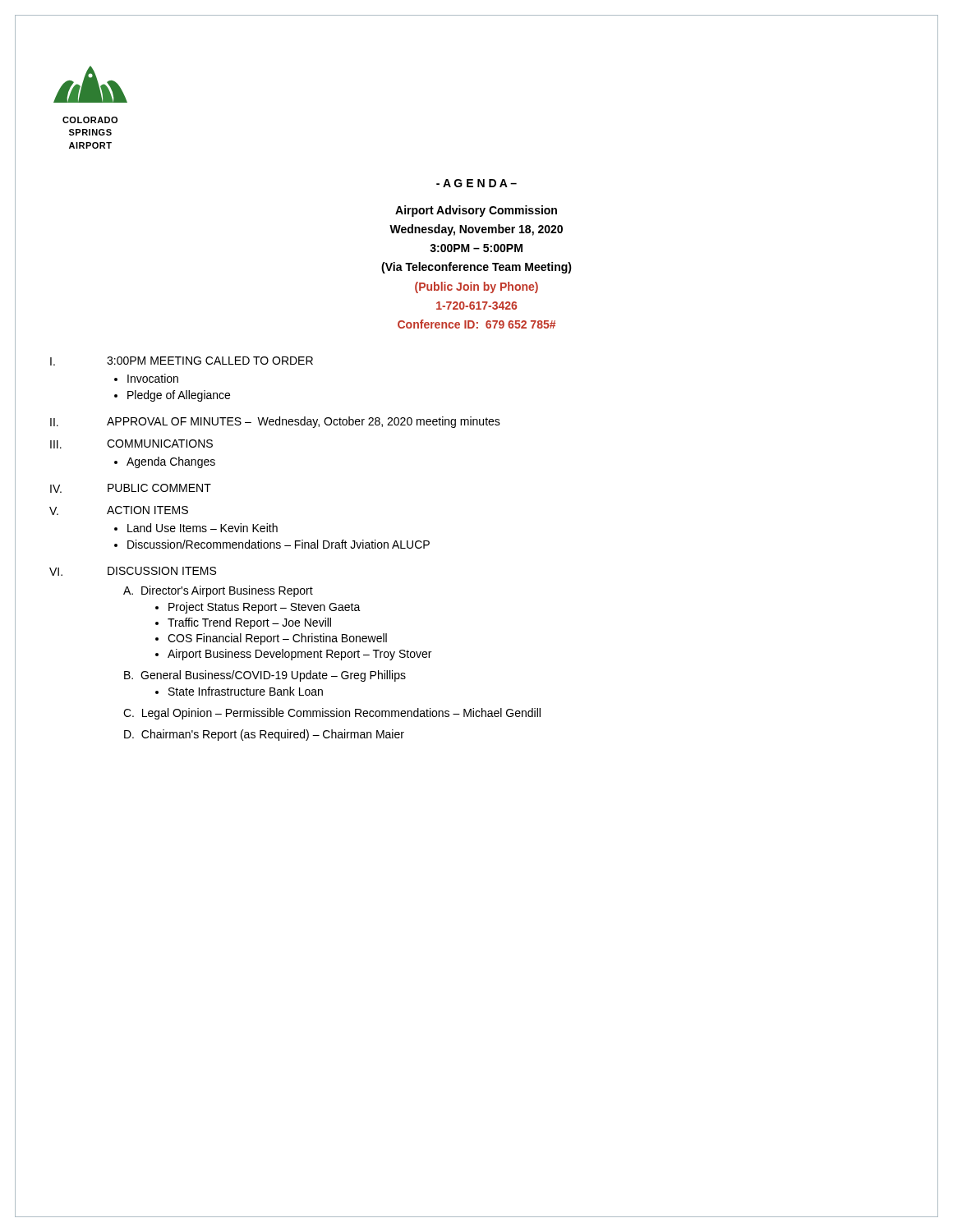Find the list item containing "Discussion/Recommendations – Final Draft Jviation ALUCP"
This screenshot has height=1232, width=953.
(x=278, y=544)
